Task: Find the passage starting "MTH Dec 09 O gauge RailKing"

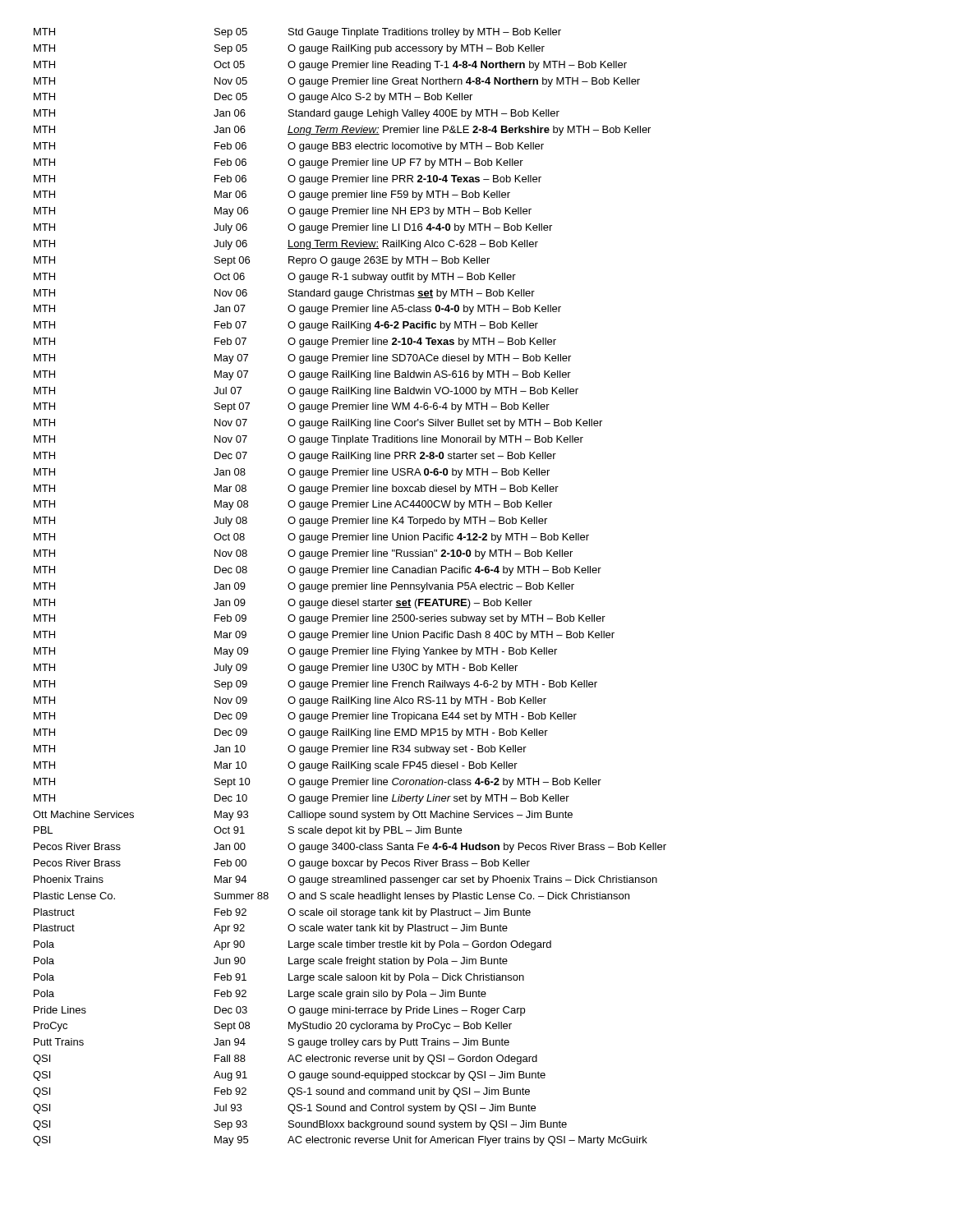Action: click(x=476, y=733)
